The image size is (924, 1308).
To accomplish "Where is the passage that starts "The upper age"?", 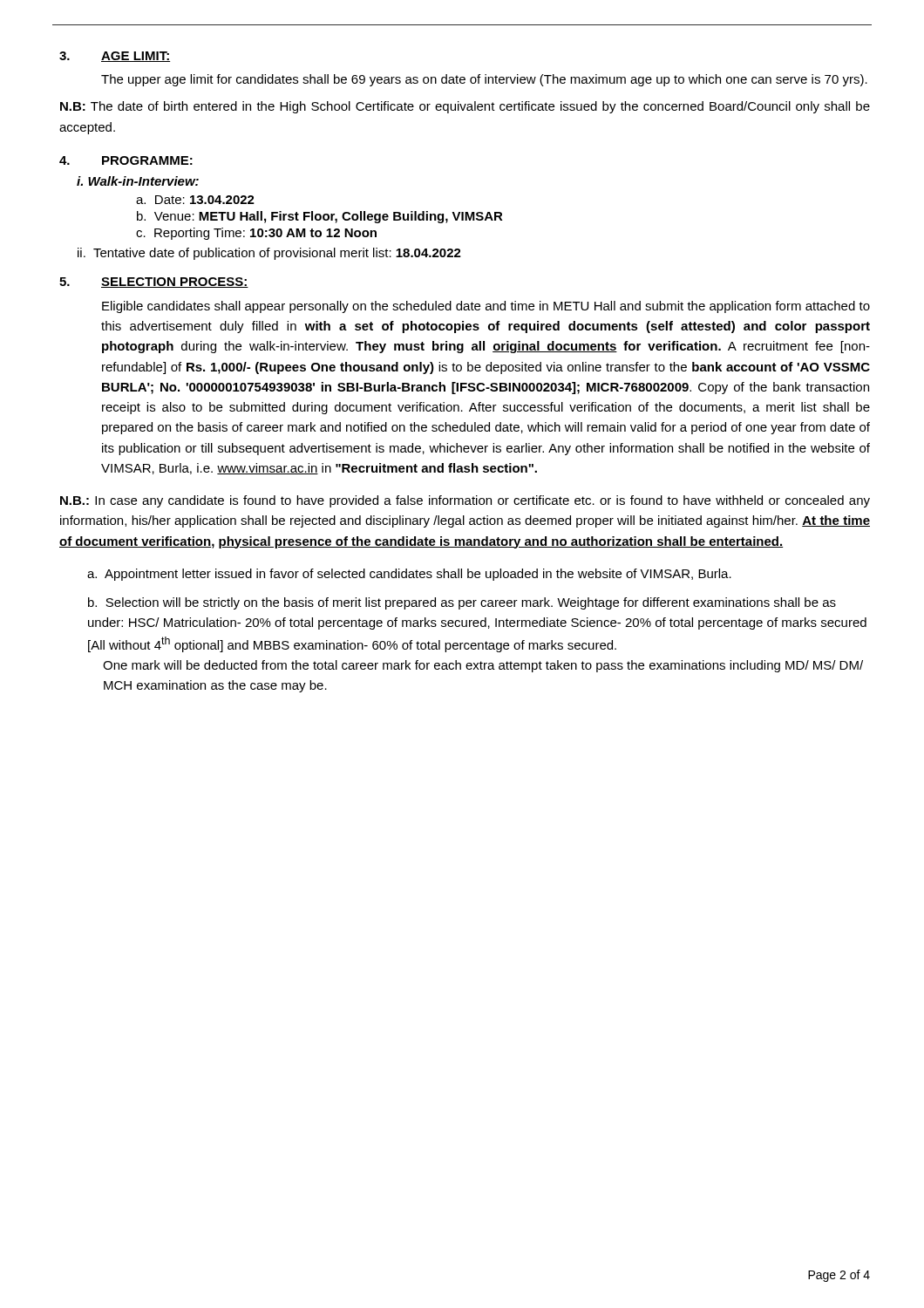I will click(486, 79).
